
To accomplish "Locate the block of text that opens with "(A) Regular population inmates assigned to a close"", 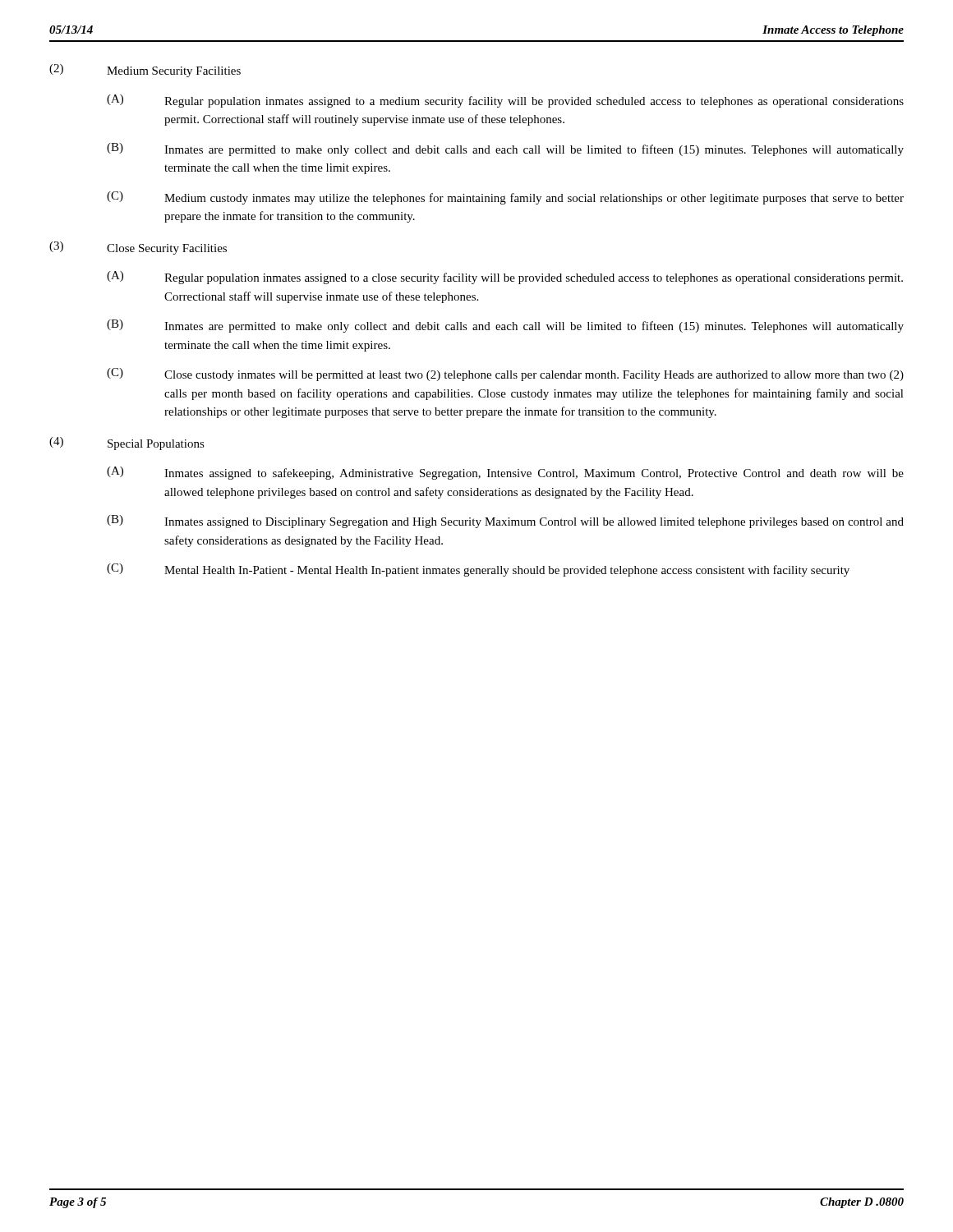I will (x=505, y=287).
